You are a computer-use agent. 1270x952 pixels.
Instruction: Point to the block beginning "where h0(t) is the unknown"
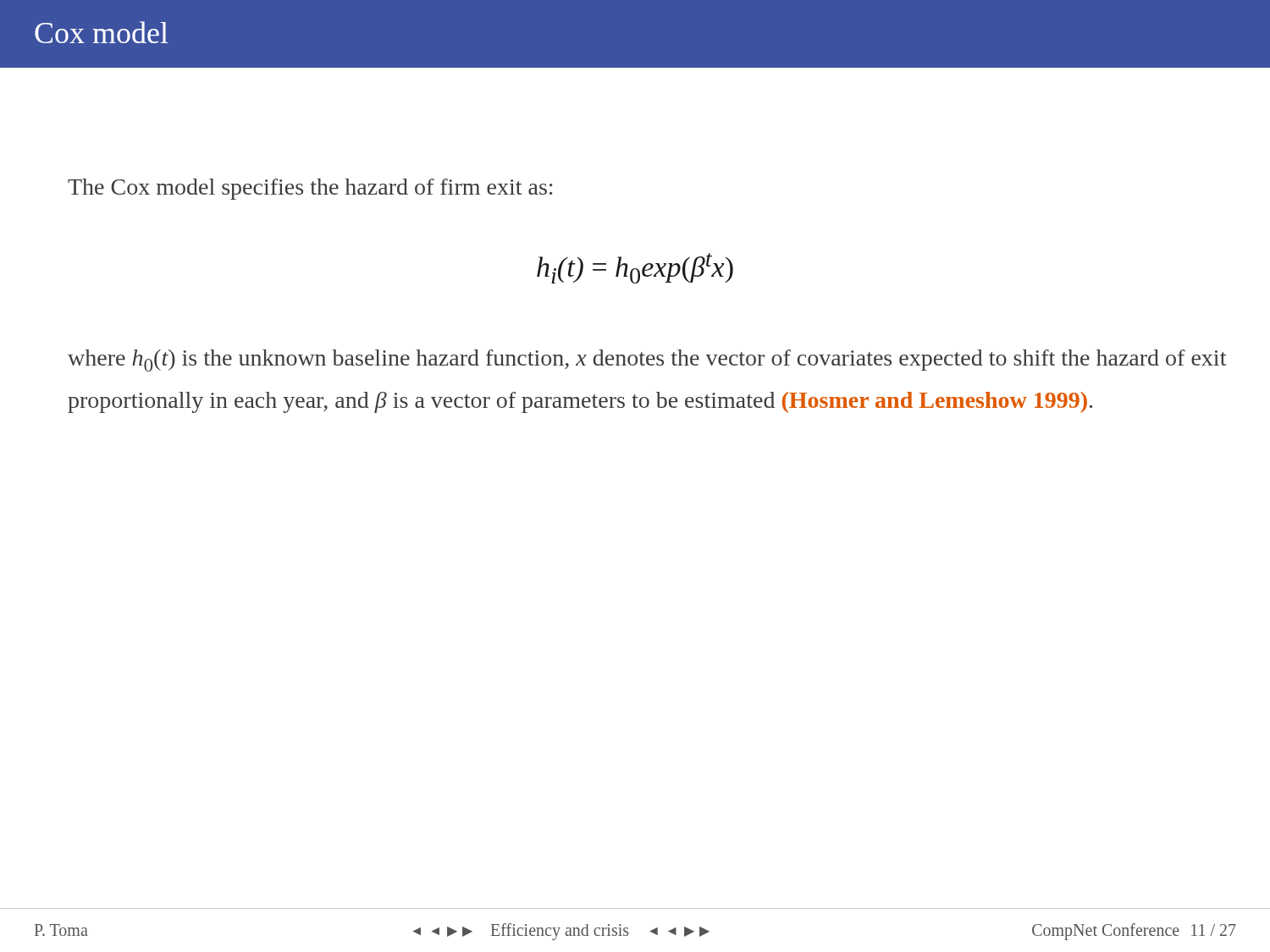(x=647, y=360)
